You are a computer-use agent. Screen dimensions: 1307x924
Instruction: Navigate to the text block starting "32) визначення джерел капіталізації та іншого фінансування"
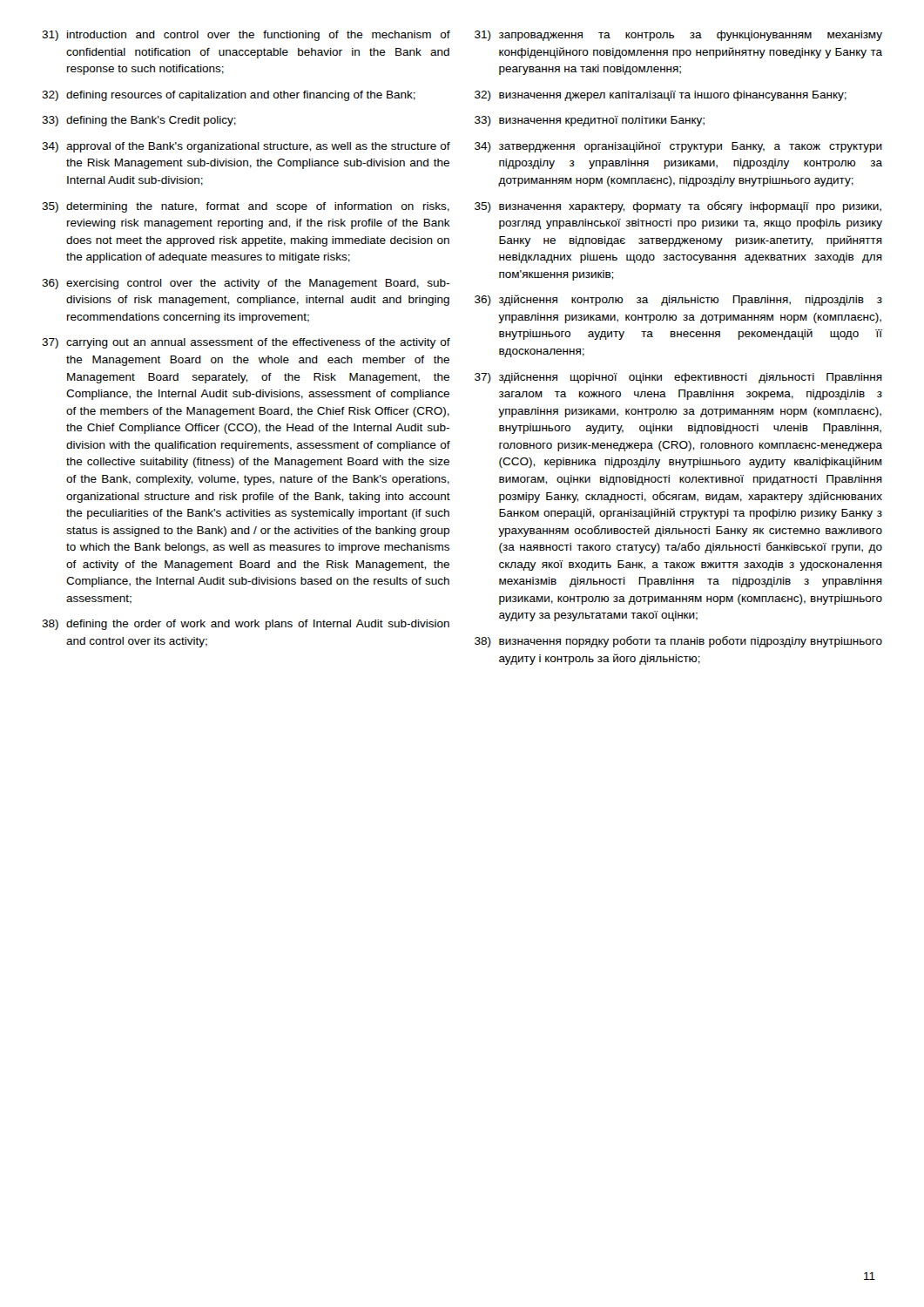click(678, 94)
